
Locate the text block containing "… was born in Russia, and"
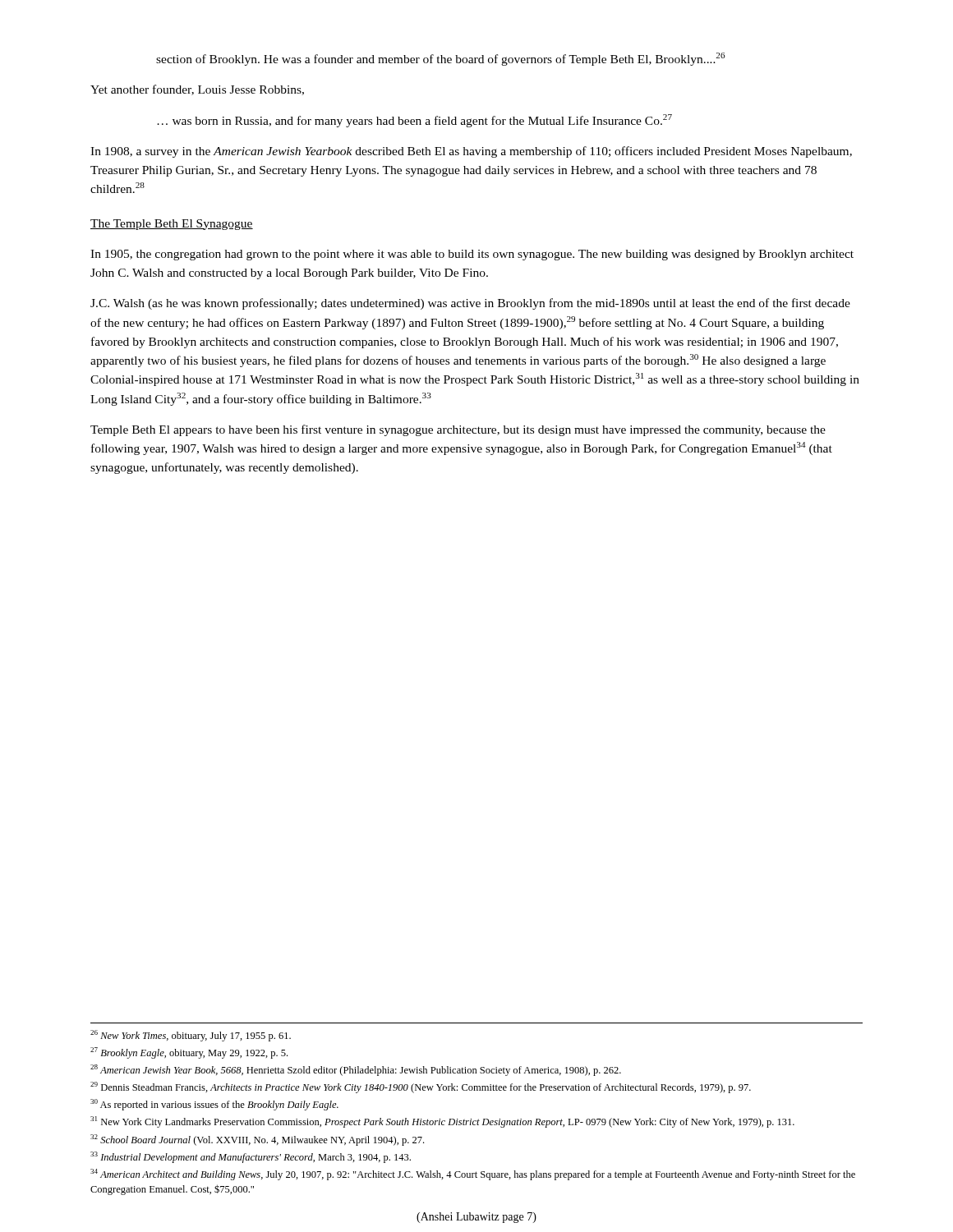click(x=493, y=120)
